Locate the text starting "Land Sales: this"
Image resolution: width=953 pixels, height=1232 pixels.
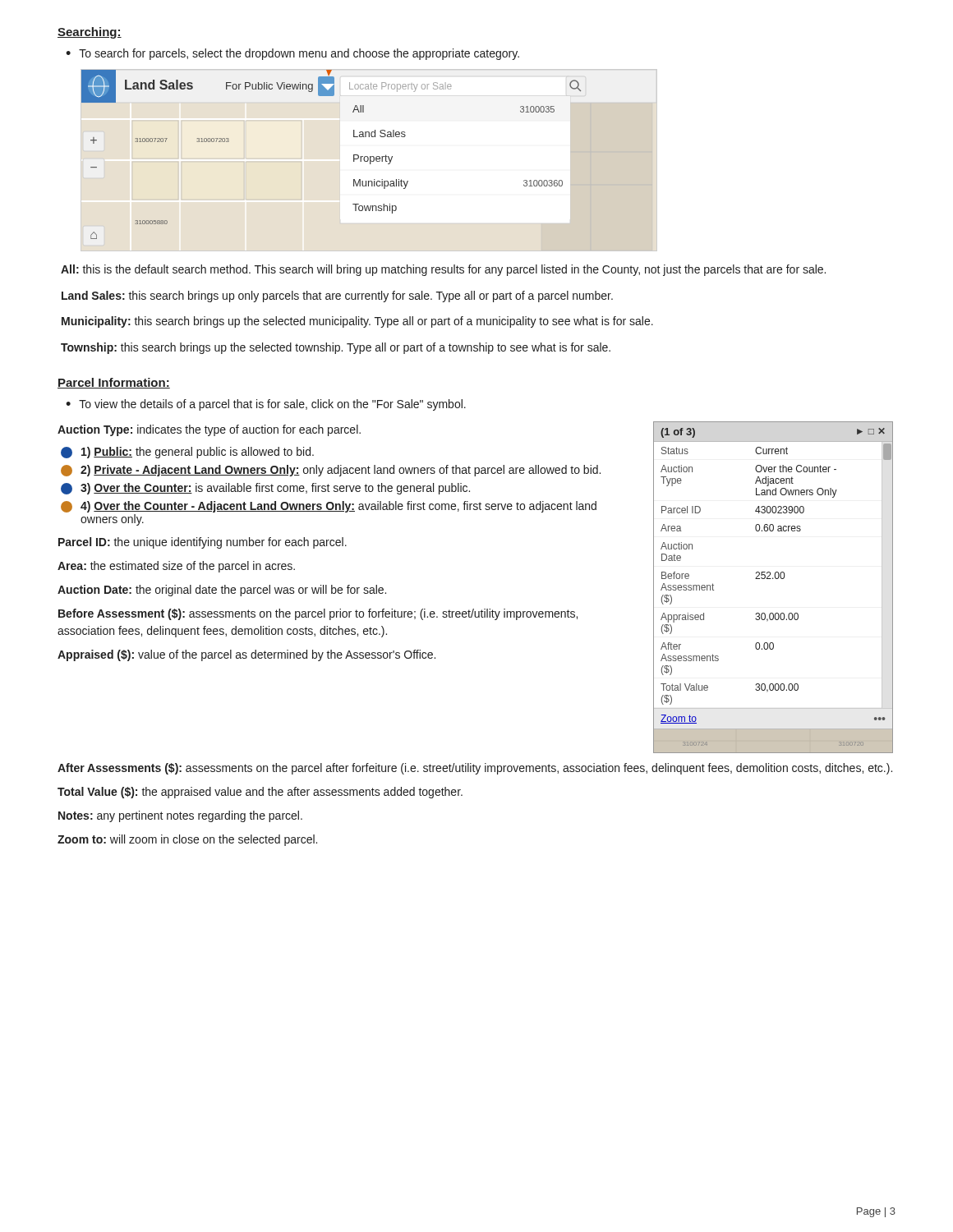click(x=337, y=295)
